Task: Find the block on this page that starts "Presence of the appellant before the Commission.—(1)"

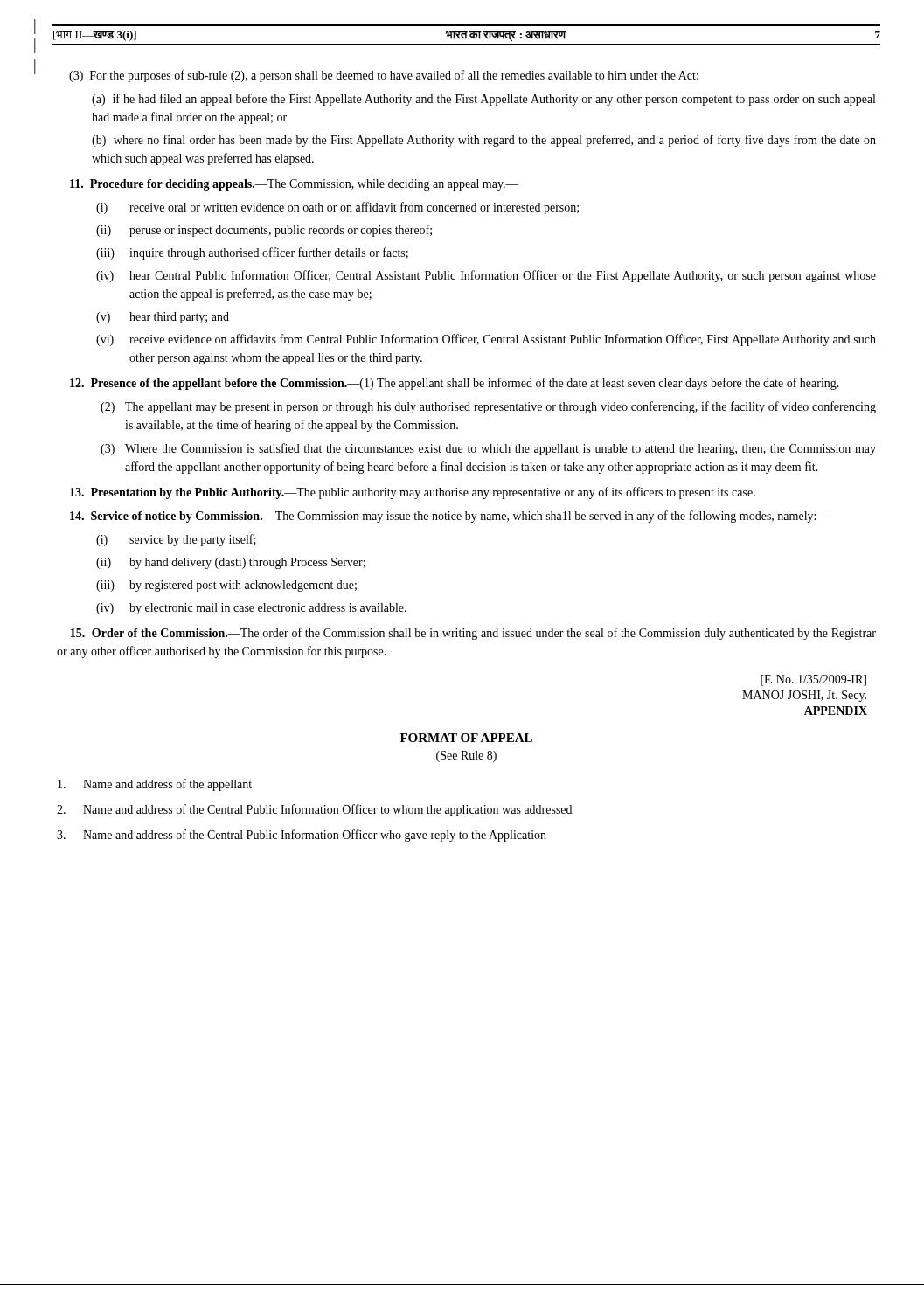Action: (448, 383)
